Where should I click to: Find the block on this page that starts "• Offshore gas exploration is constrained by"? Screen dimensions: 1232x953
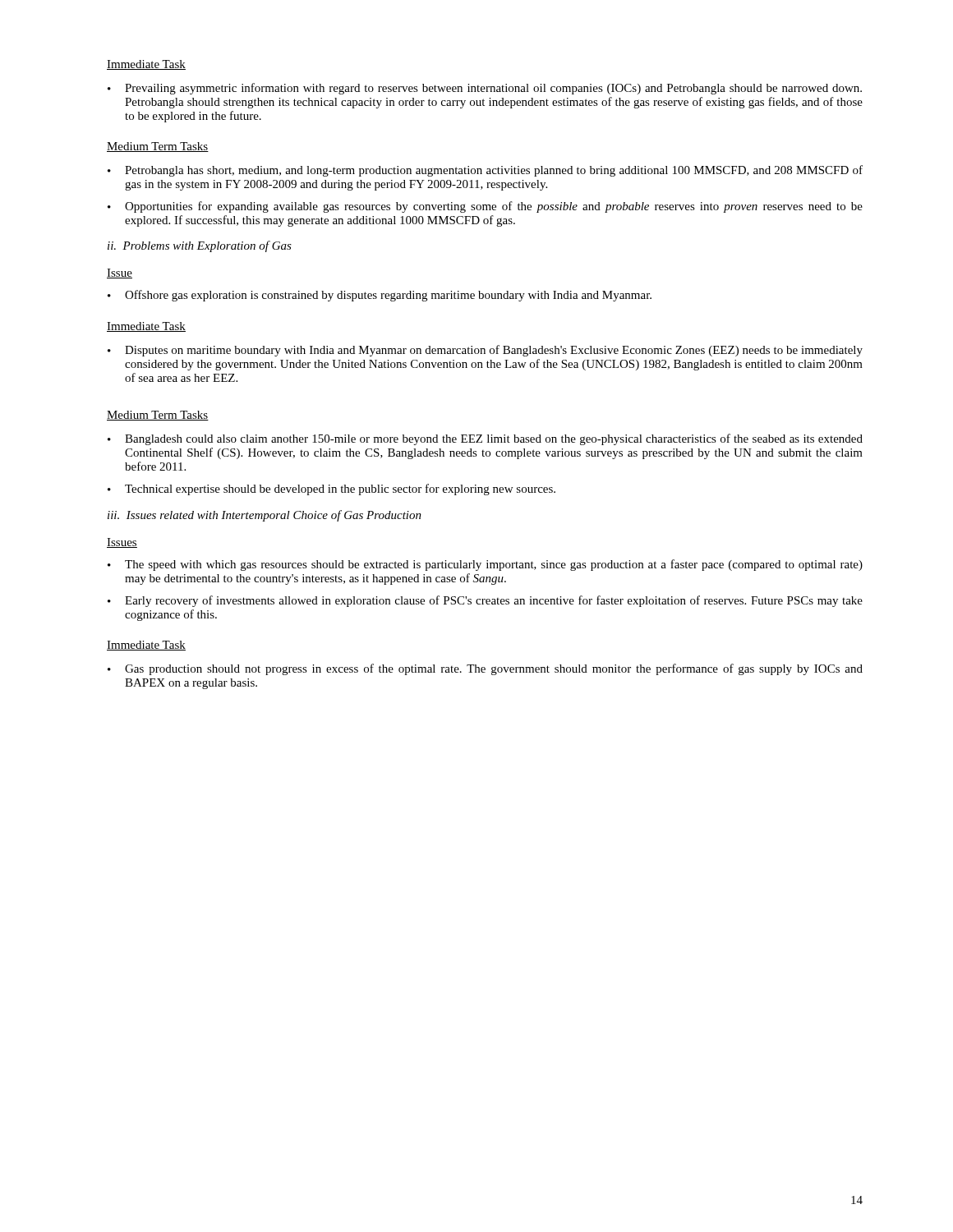[485, 296]
